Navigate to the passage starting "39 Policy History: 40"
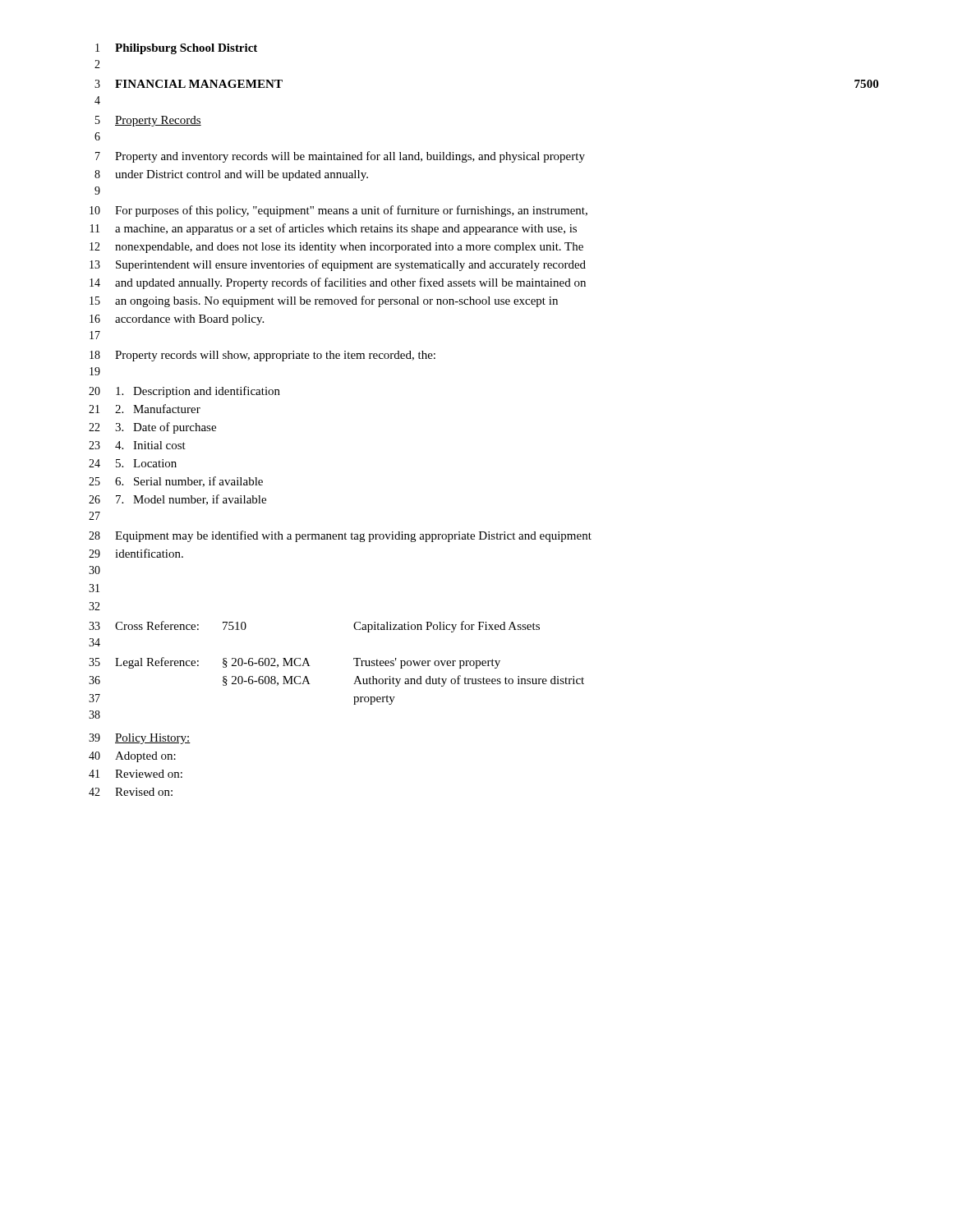Image resolution: width=953 pixels, height=1232 pixels. coord(140,739)
